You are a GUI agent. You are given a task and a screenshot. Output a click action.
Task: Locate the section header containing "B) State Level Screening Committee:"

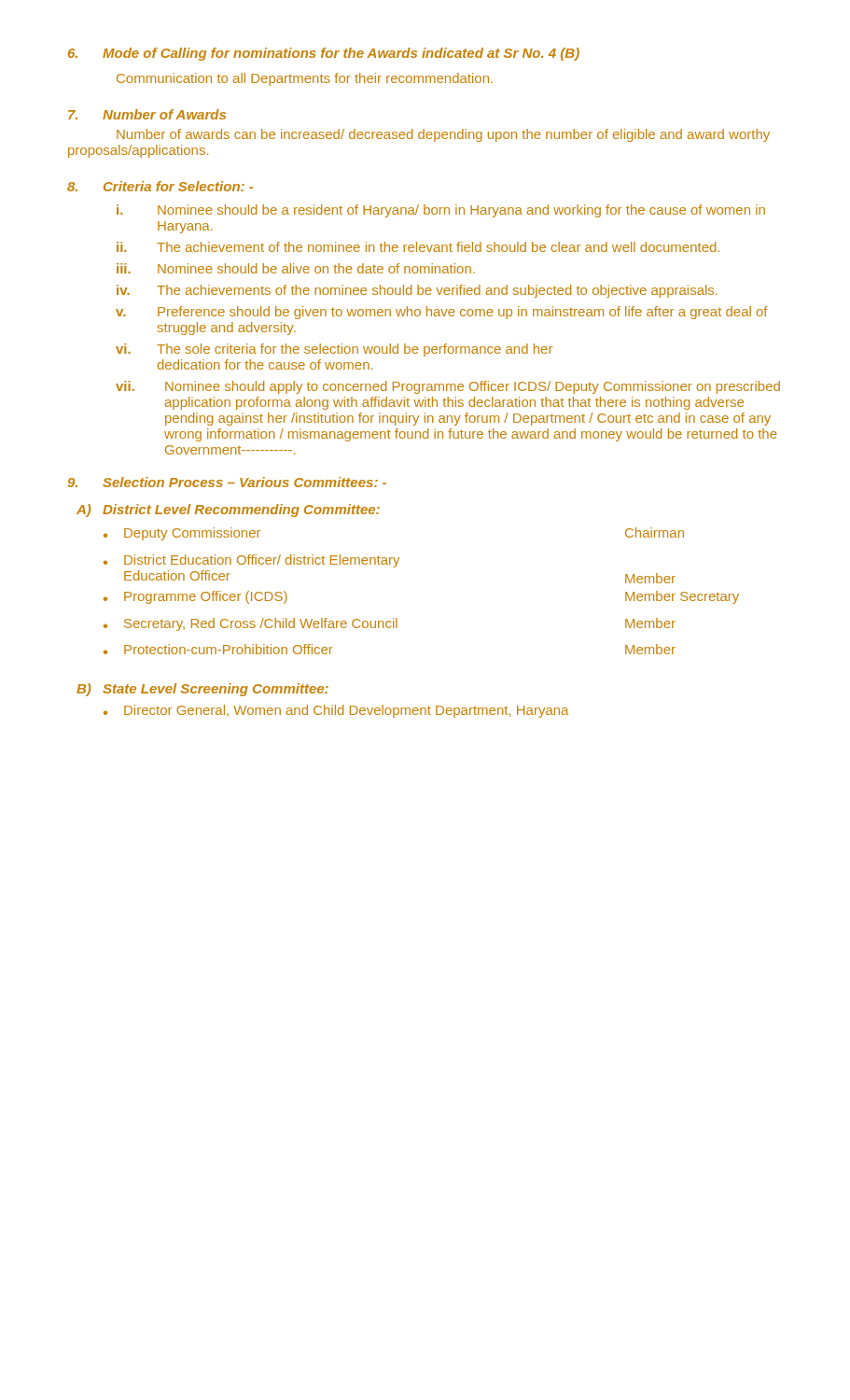[203, 689]
